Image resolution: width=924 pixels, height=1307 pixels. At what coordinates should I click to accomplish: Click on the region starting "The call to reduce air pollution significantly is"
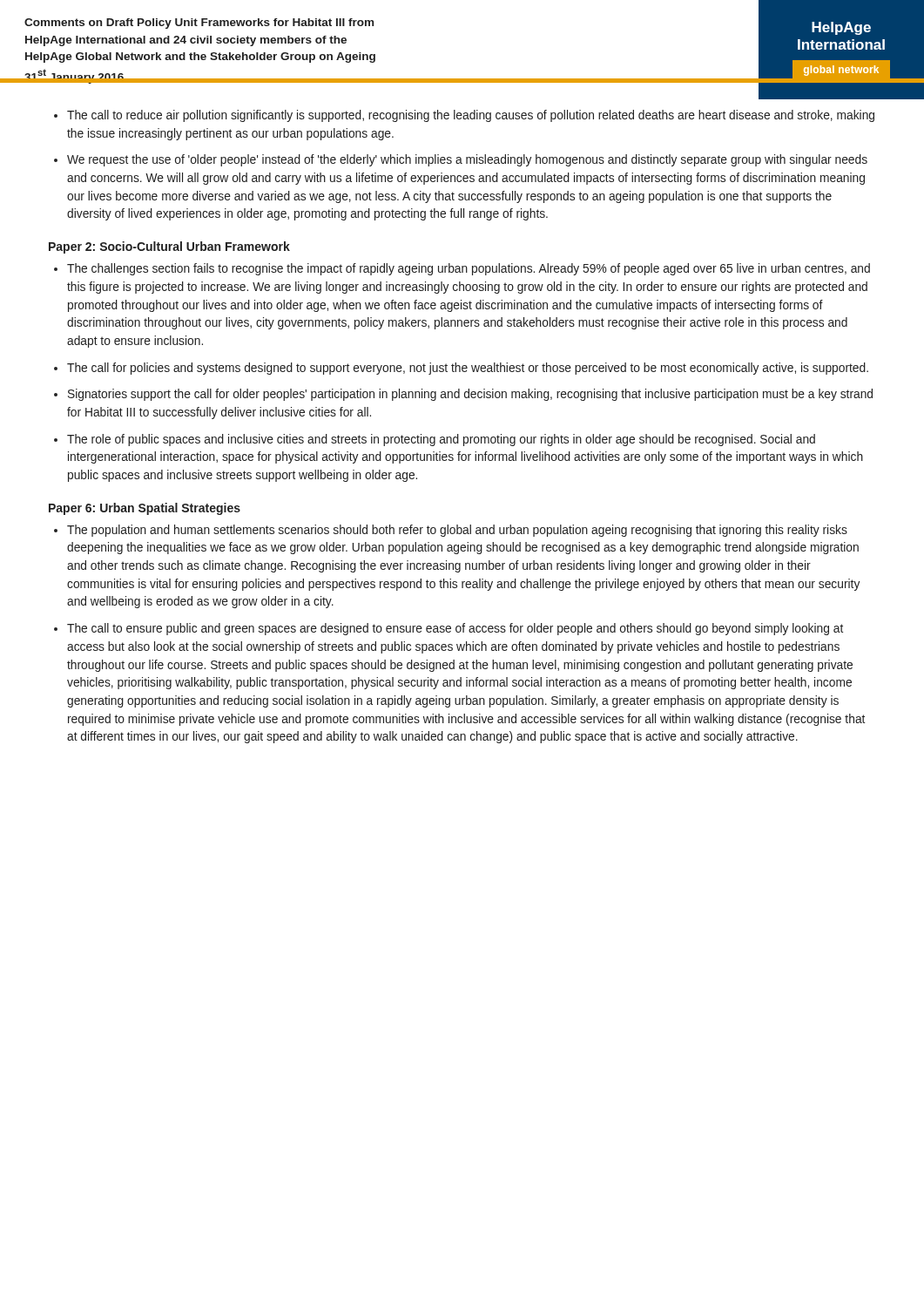point(471,124)
